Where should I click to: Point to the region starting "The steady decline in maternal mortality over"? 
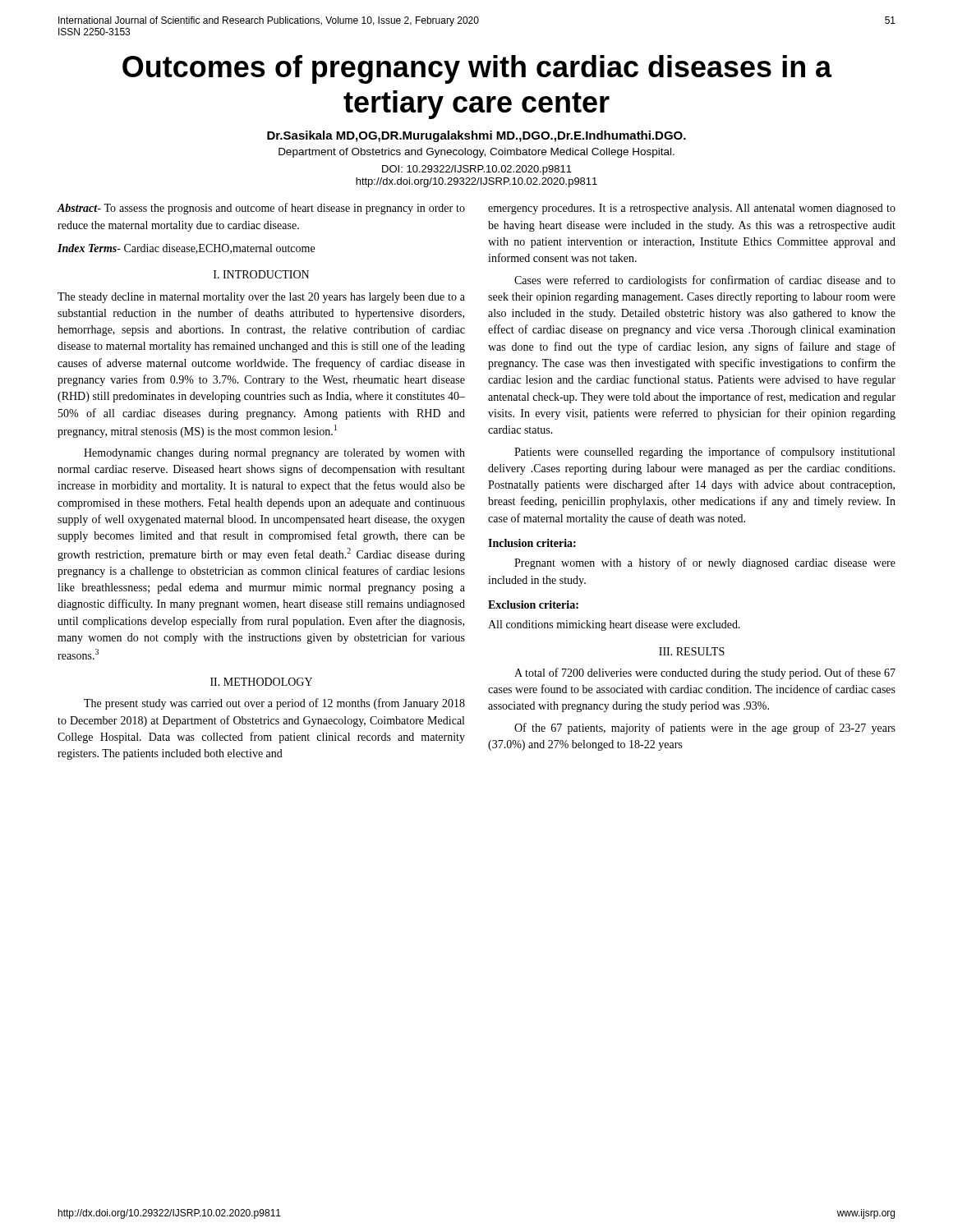[x=261, y=364]
